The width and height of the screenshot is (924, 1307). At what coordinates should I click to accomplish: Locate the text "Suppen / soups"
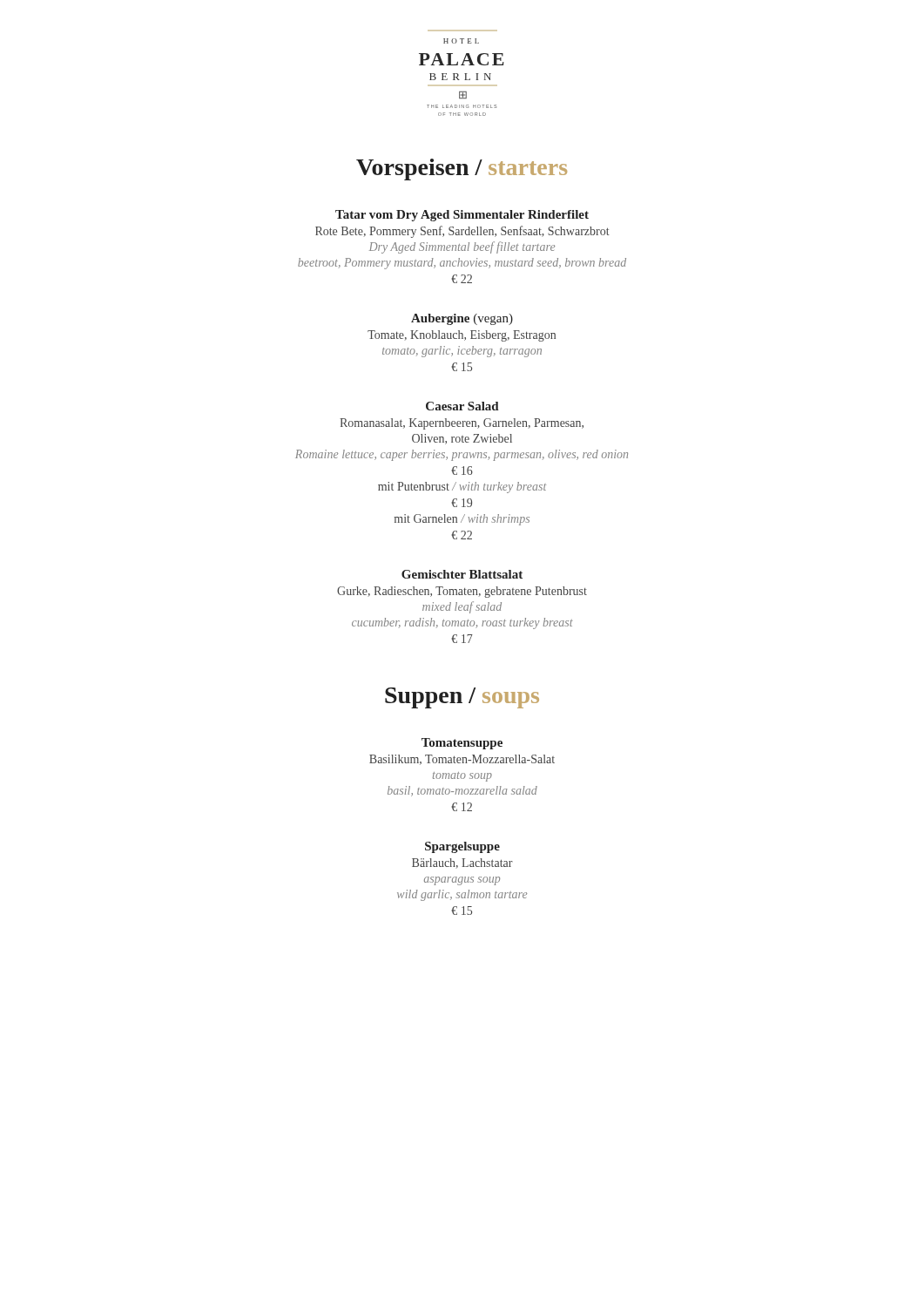pyautogui.click(x=462, y=695)
